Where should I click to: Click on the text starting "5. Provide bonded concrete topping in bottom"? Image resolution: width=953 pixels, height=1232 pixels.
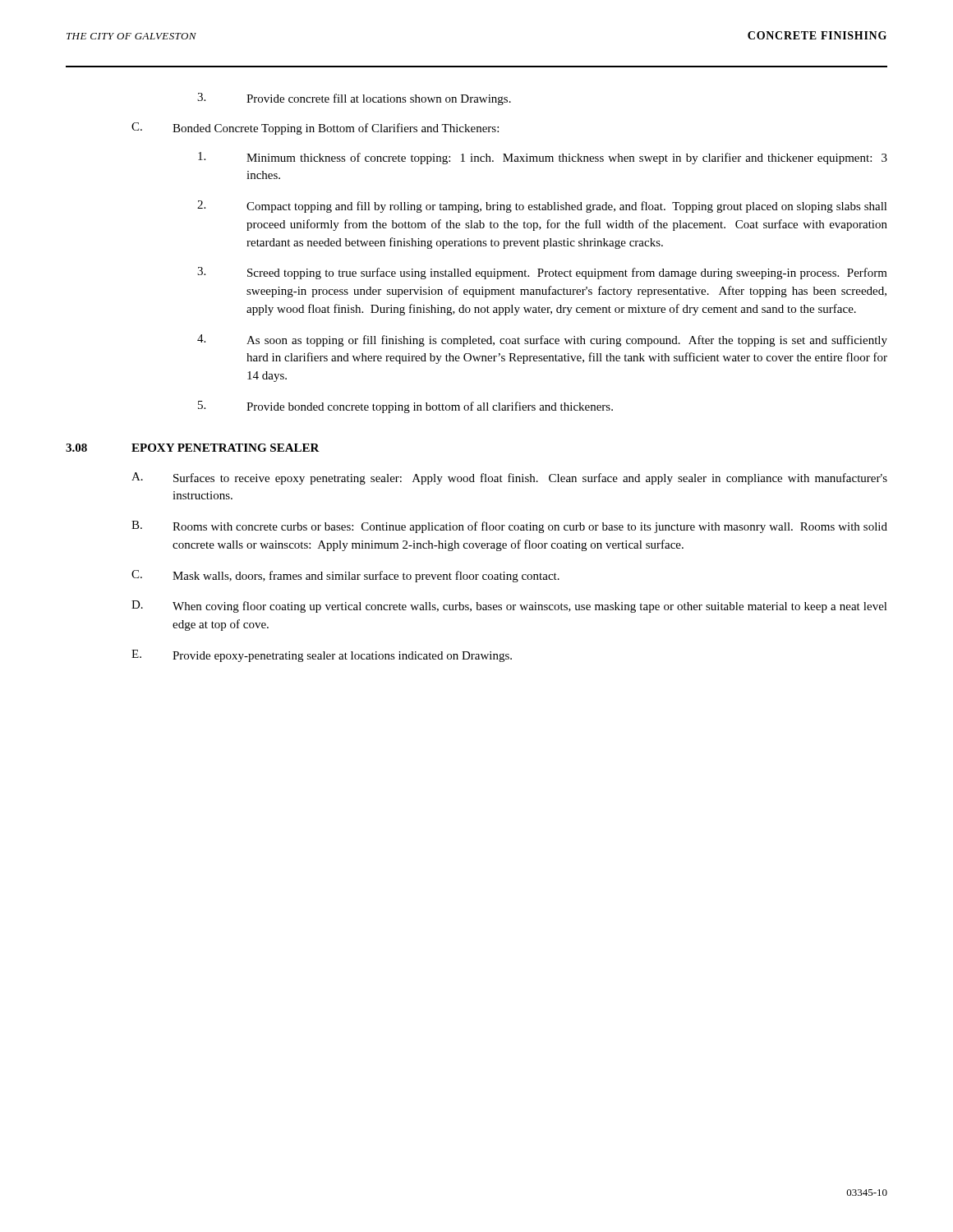(x=542, y=407)
